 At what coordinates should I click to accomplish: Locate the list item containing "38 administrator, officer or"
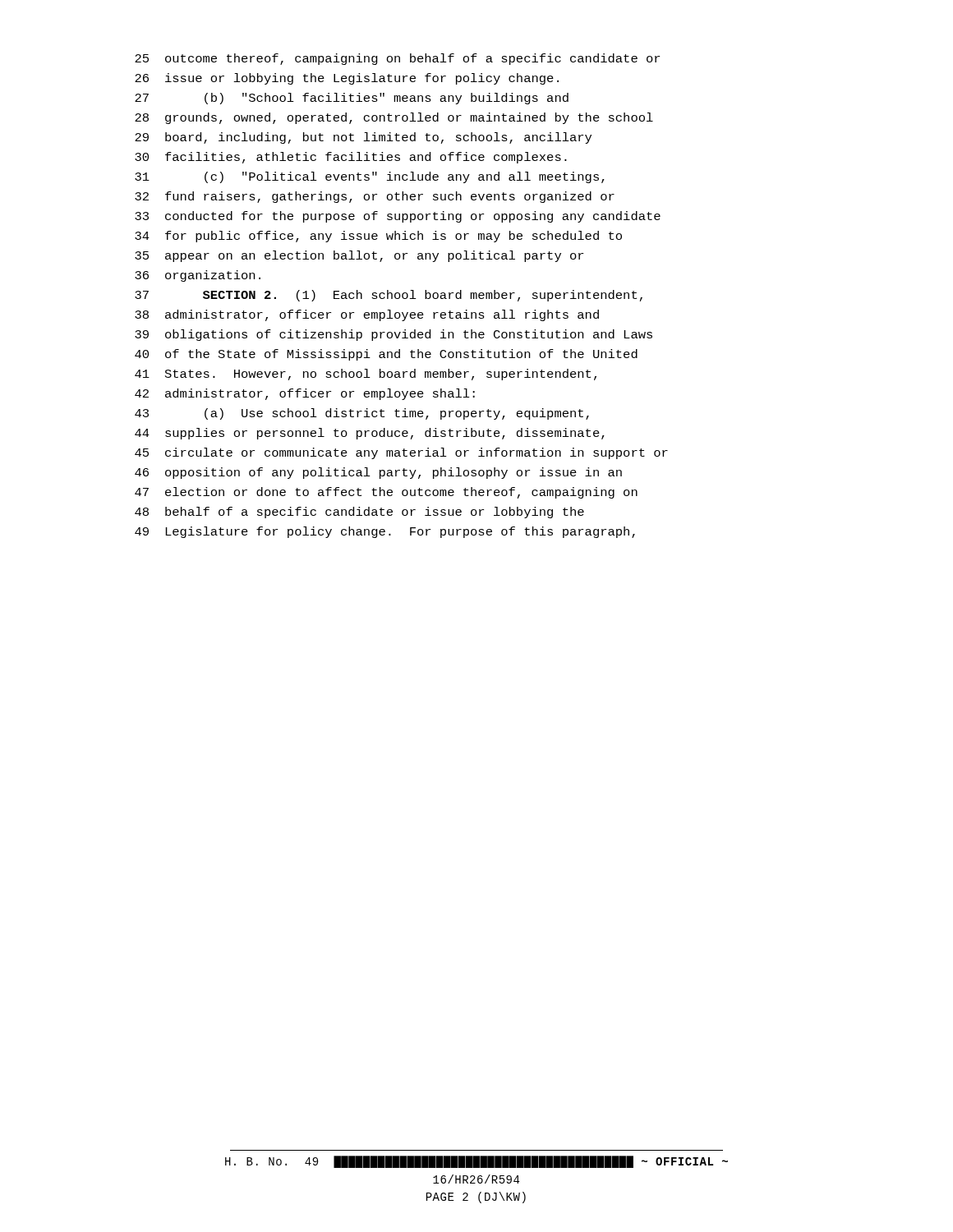coord(501,316)
